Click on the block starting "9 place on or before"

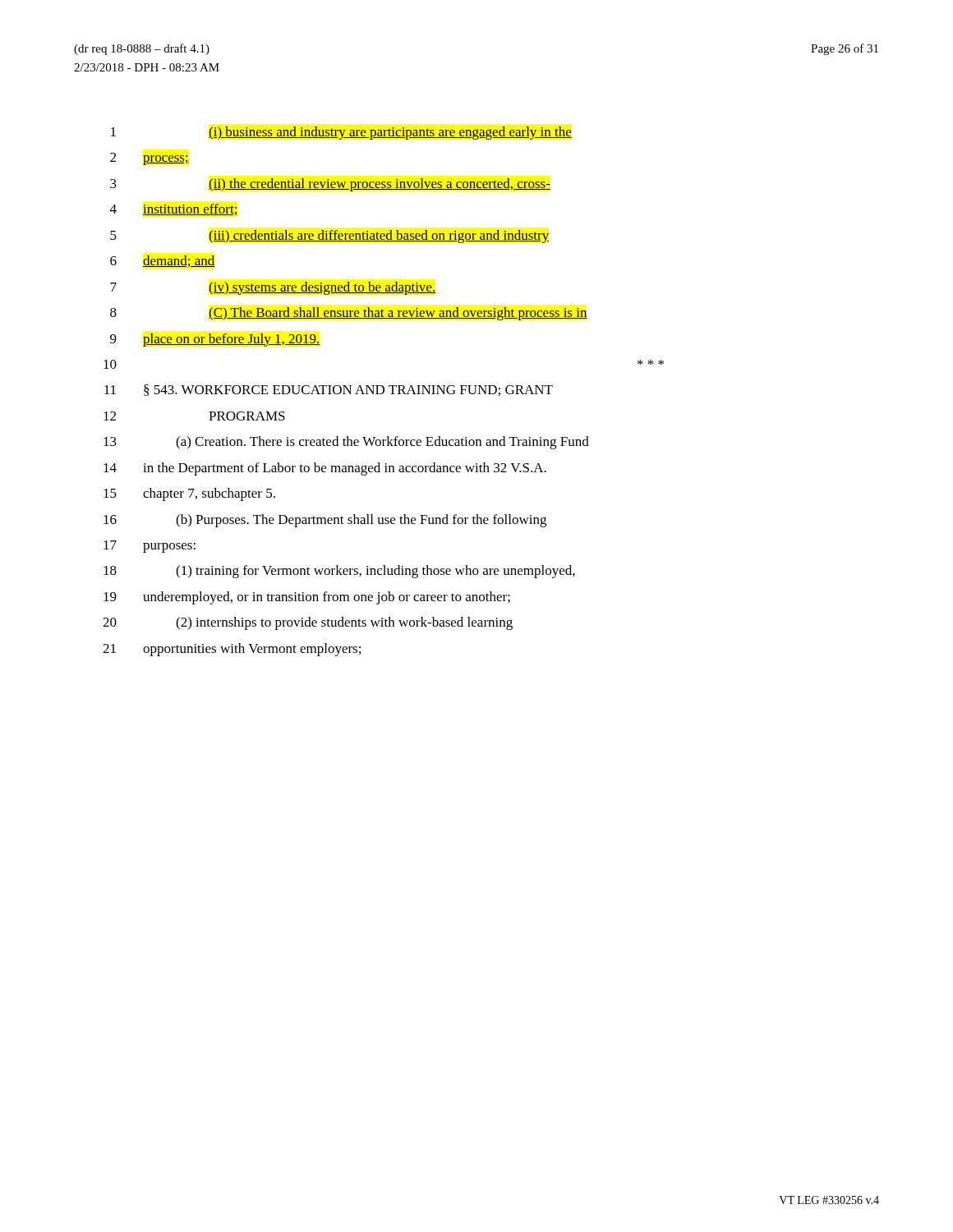pos(215,340)
